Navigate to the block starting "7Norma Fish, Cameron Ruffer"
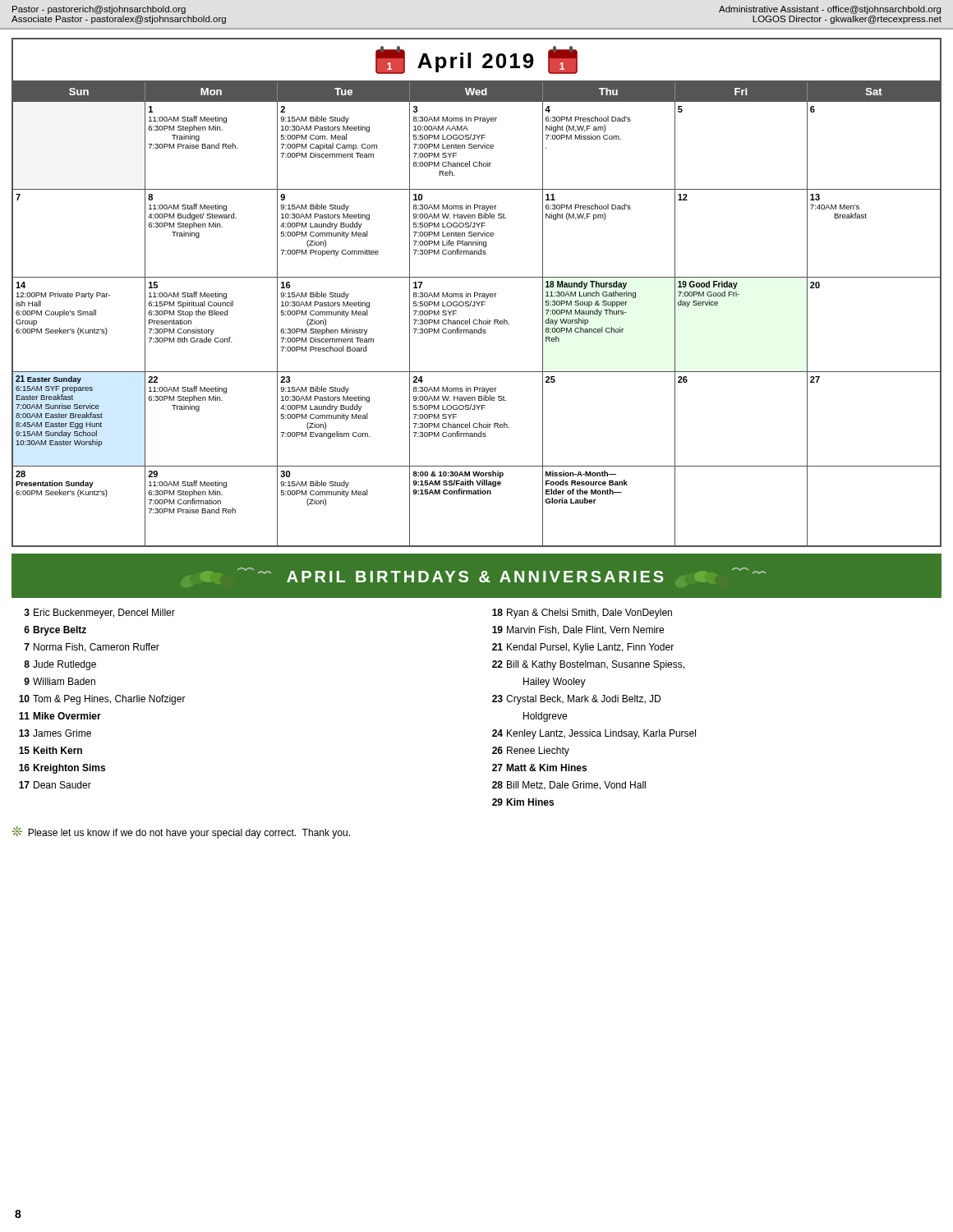This screenshot has width=953, height=1232. pos(85,648)
